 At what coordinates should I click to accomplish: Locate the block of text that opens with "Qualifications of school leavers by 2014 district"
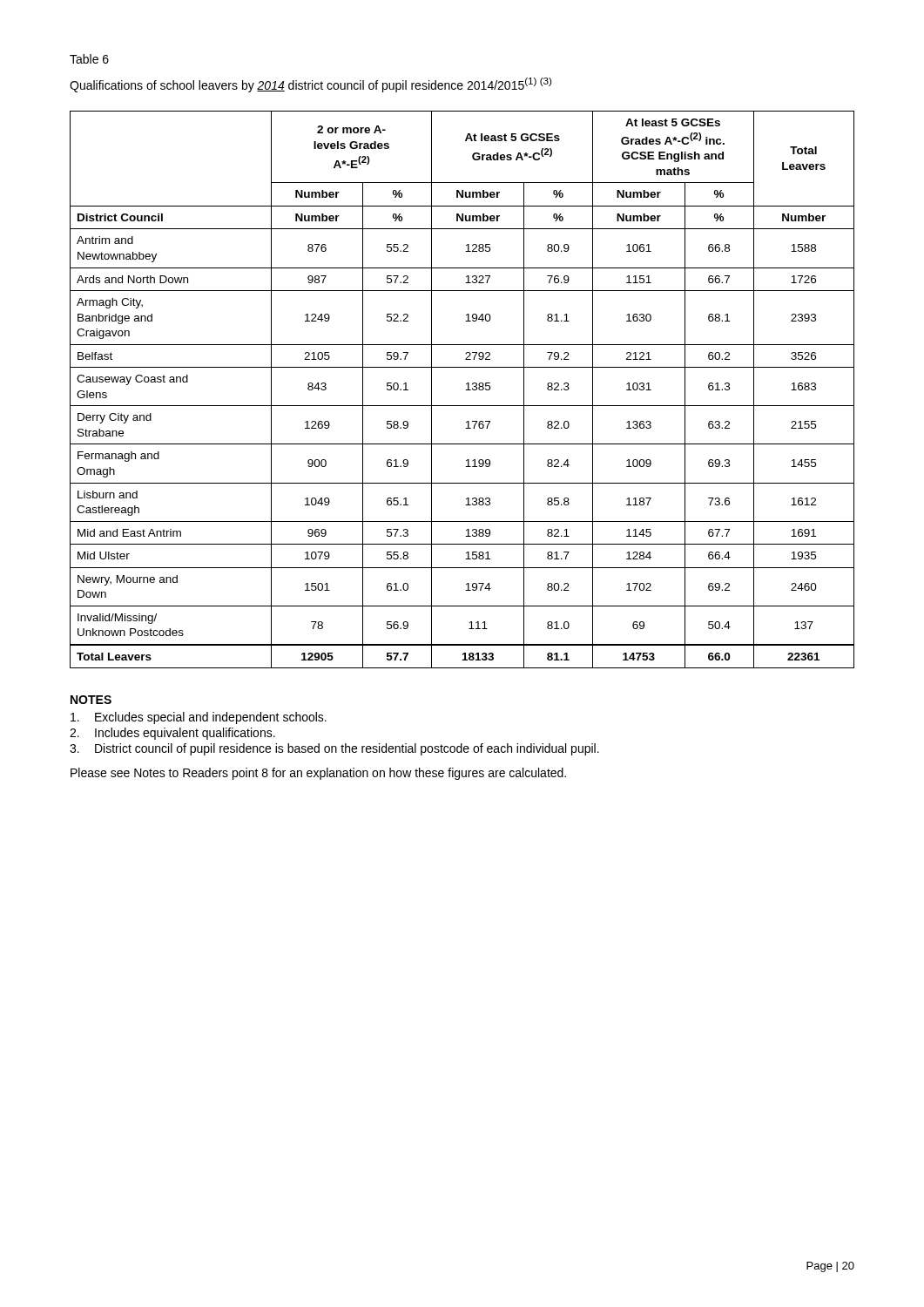tap(311, 83)
